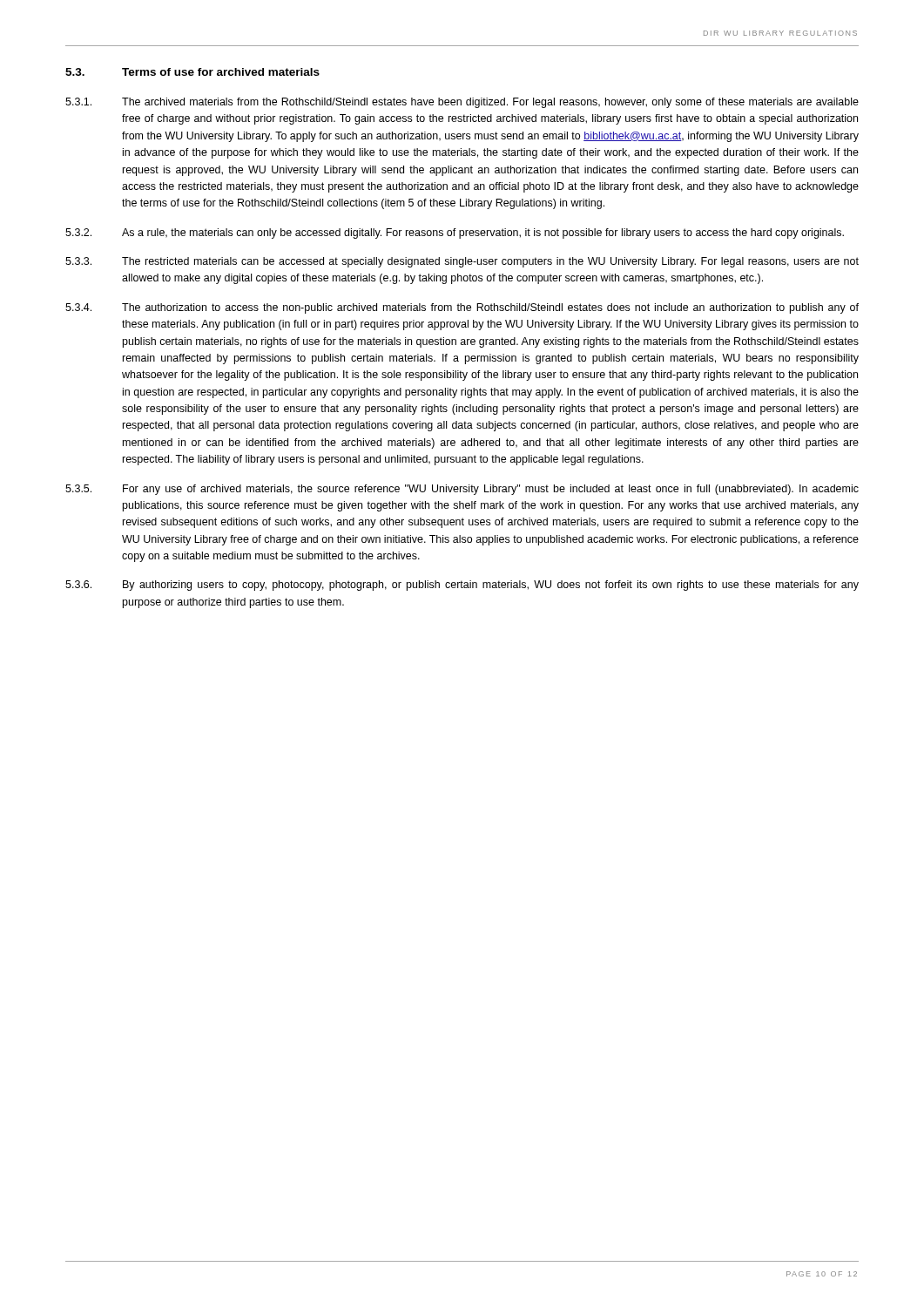Find the list item with the text "5.3.1. The archived materials from the Rothschild/Steindl"
Screen dimensions: 1307x924
pyautogui.click(x=462, y=153)
